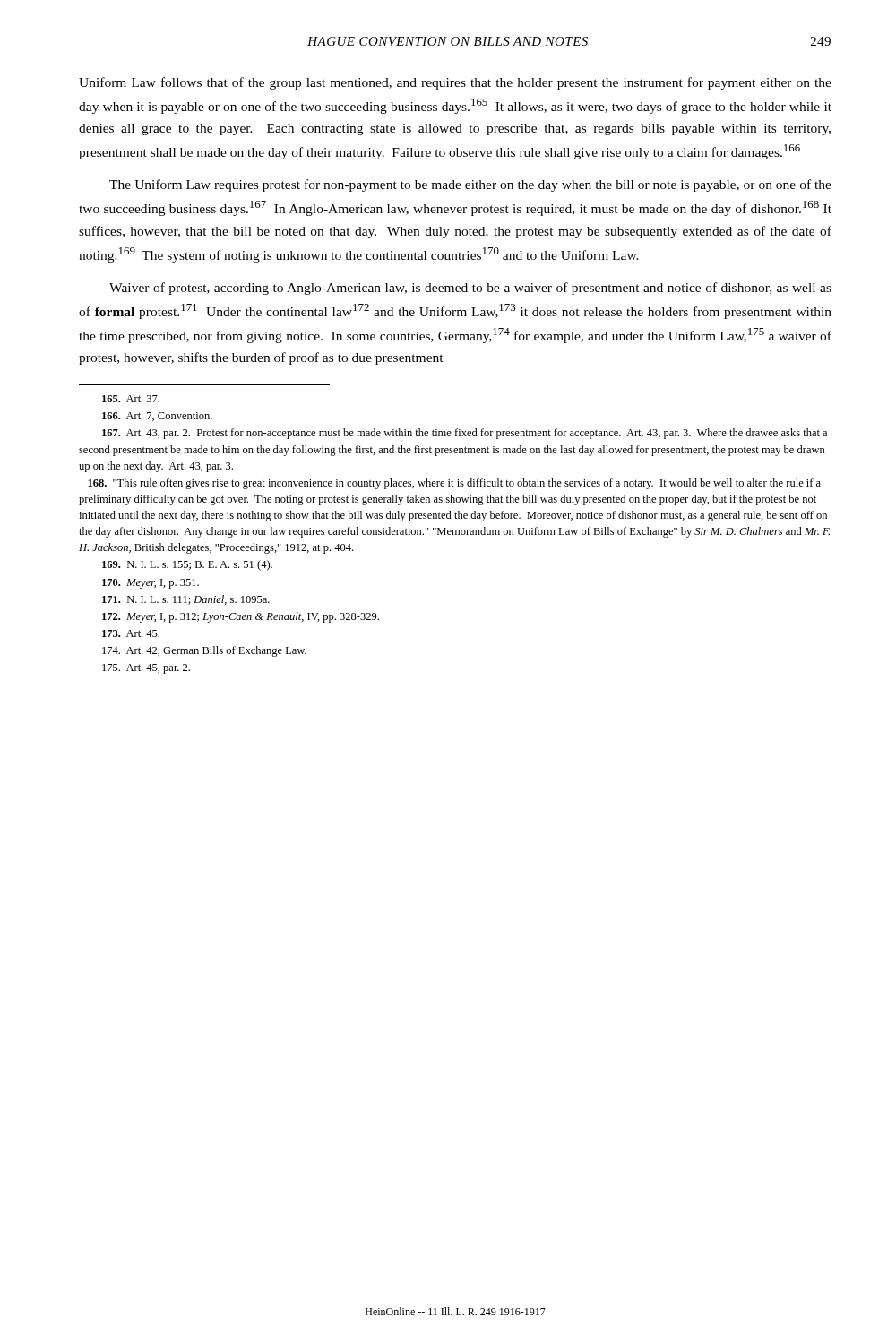Viewport: 896px width, 1344px height.
Task: Find the text block that reads "Waiver of protest, according"
Action: click(455, 322)
